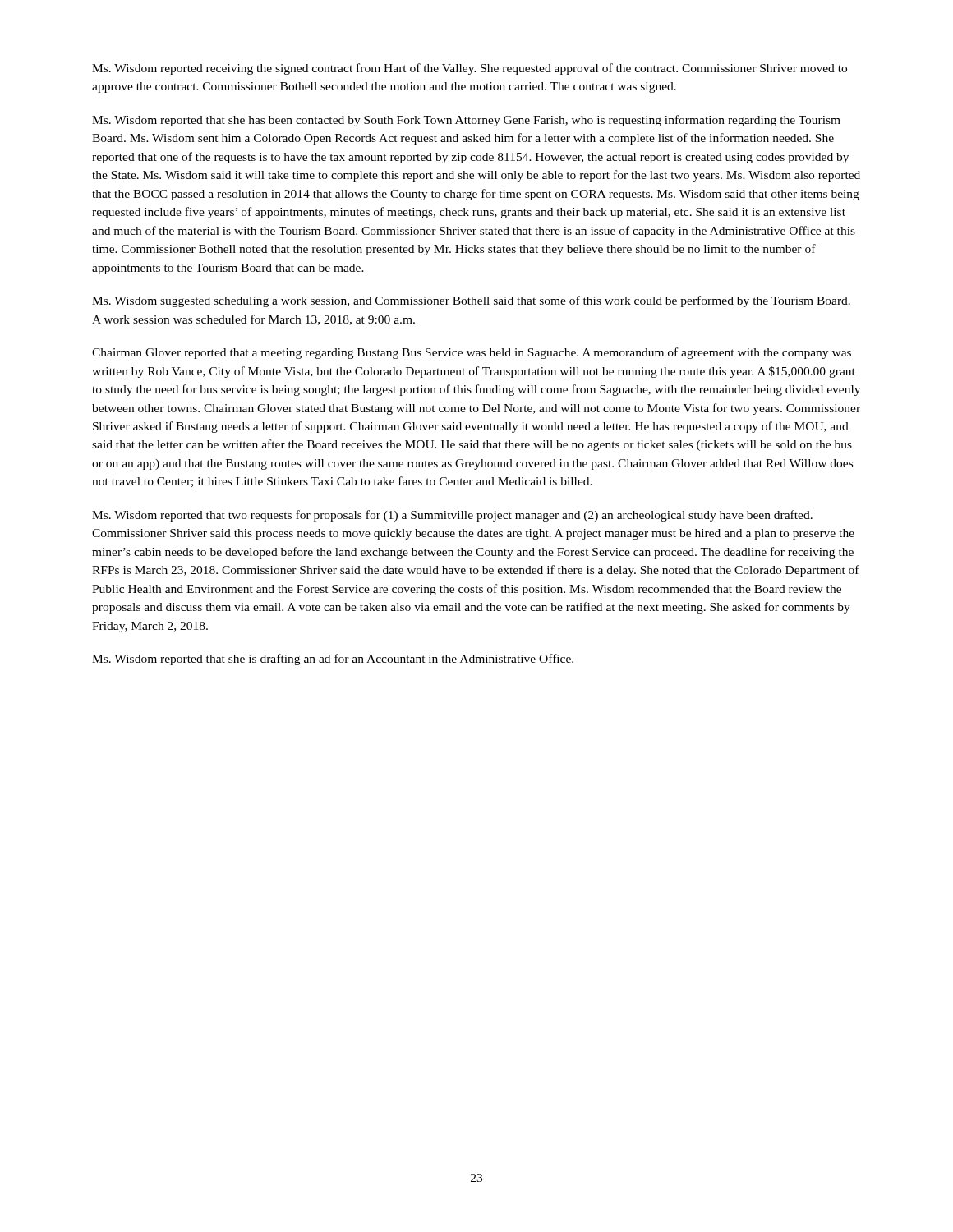The image size is (953, 1232).
Task: Find the block on this page that starts "Ms. Wisdom reported that two requests for proposals"
Action: tap(475, 570)
